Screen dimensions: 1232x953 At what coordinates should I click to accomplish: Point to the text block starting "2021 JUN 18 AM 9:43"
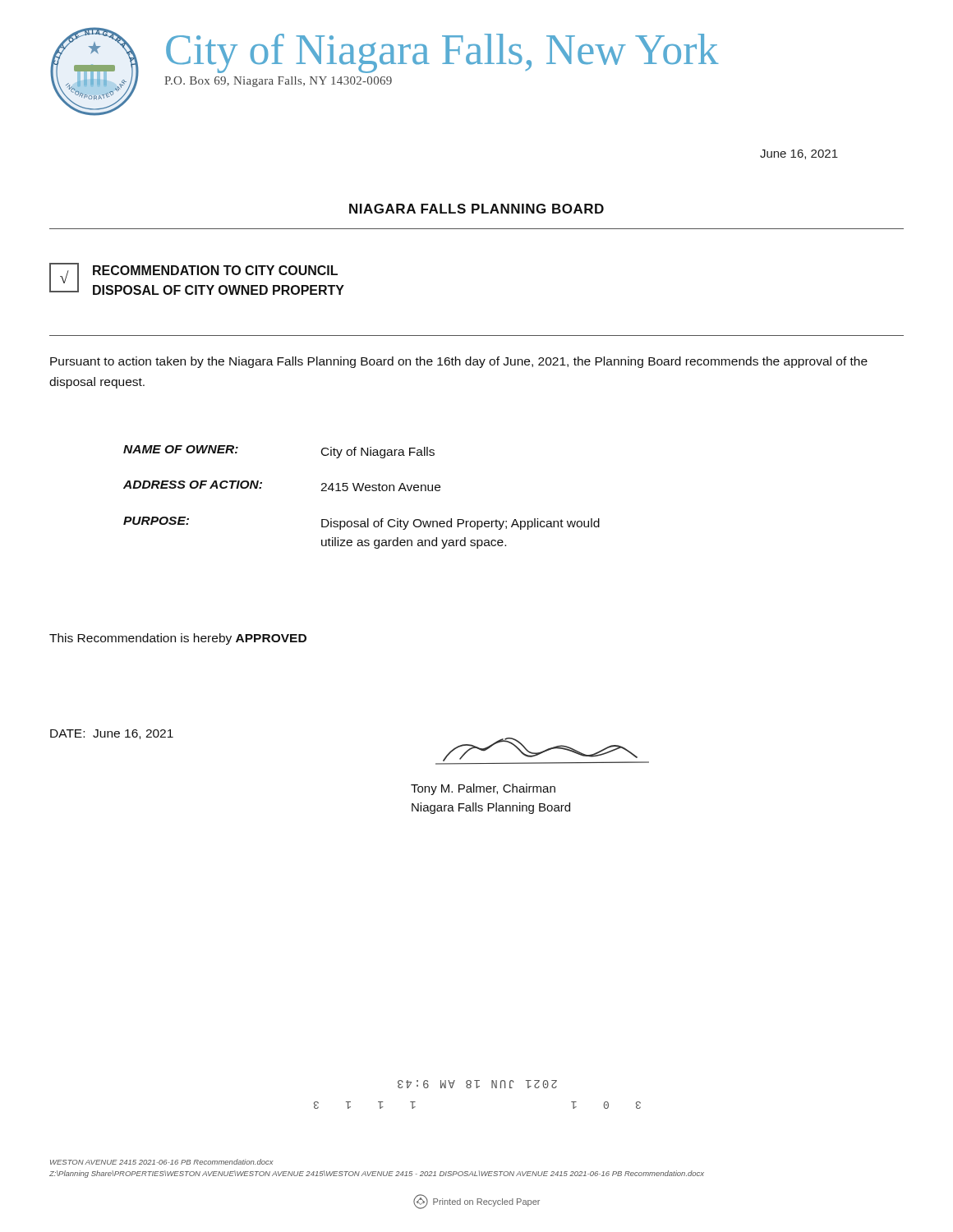(476, 1083)
